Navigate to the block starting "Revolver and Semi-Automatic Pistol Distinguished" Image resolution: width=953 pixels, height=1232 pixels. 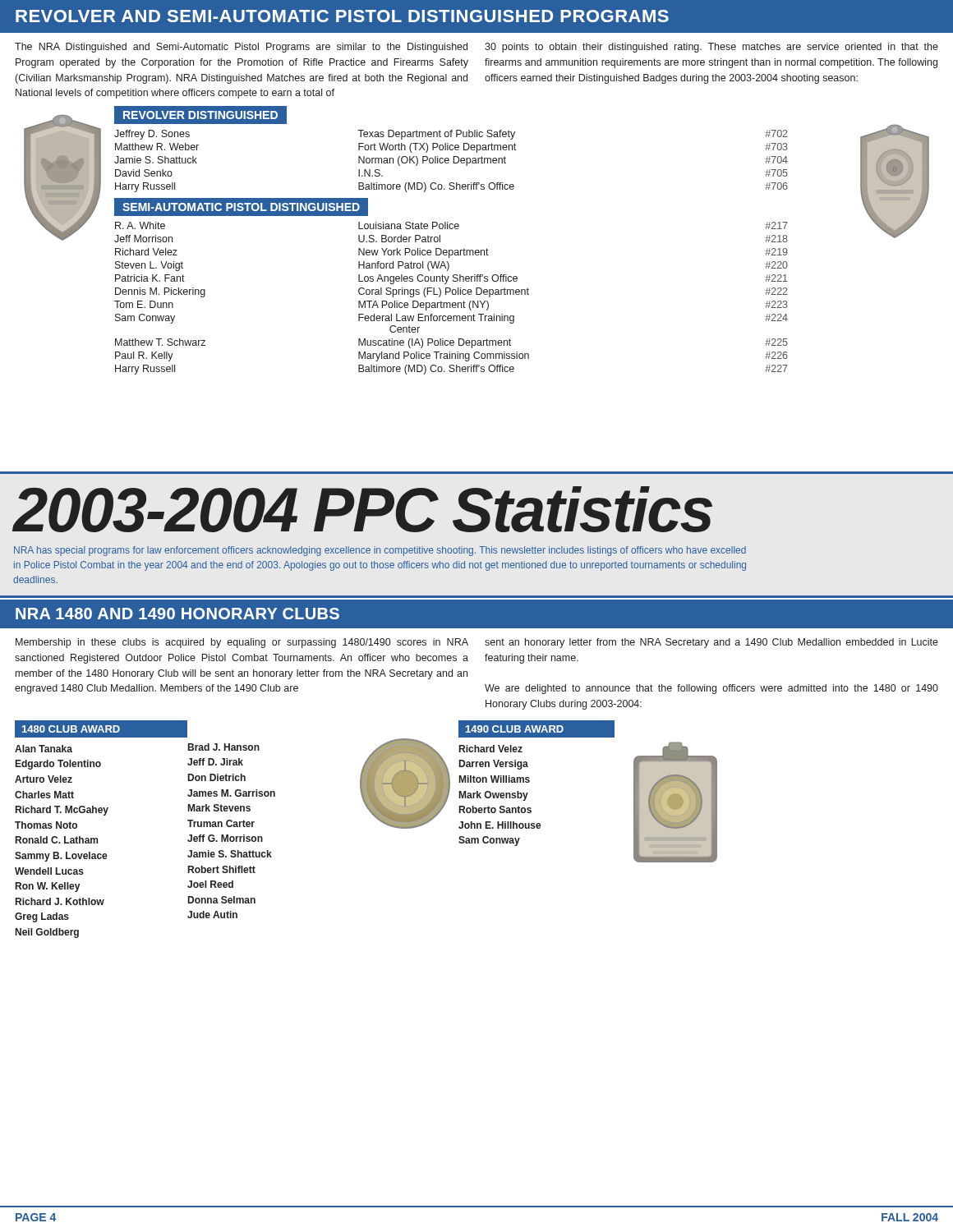[x=342, y=16]
